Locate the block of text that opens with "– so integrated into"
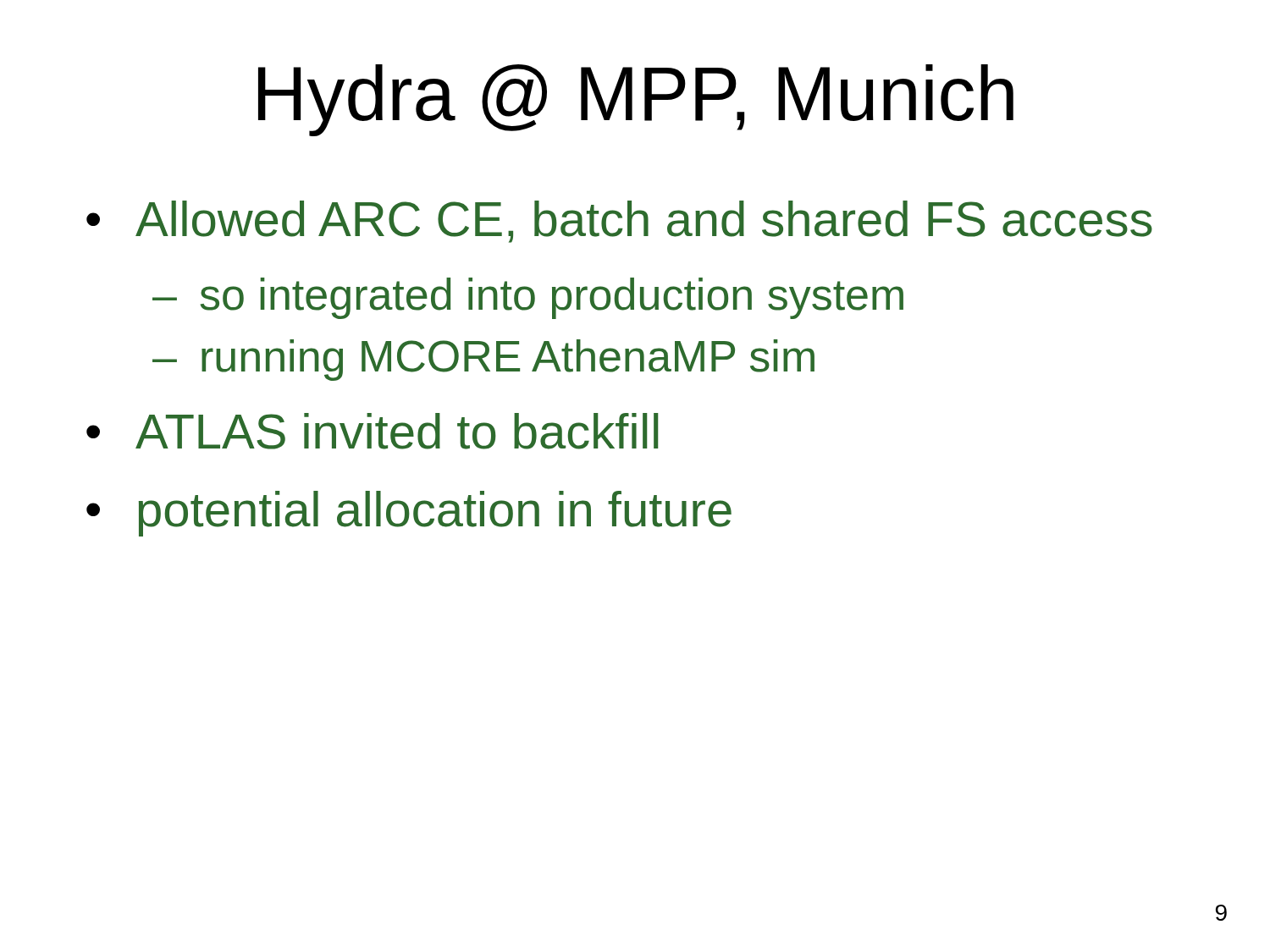Image resolution: width=1270 pixels, height=952 pixels. pyautogui.click(x=529, y=294)
